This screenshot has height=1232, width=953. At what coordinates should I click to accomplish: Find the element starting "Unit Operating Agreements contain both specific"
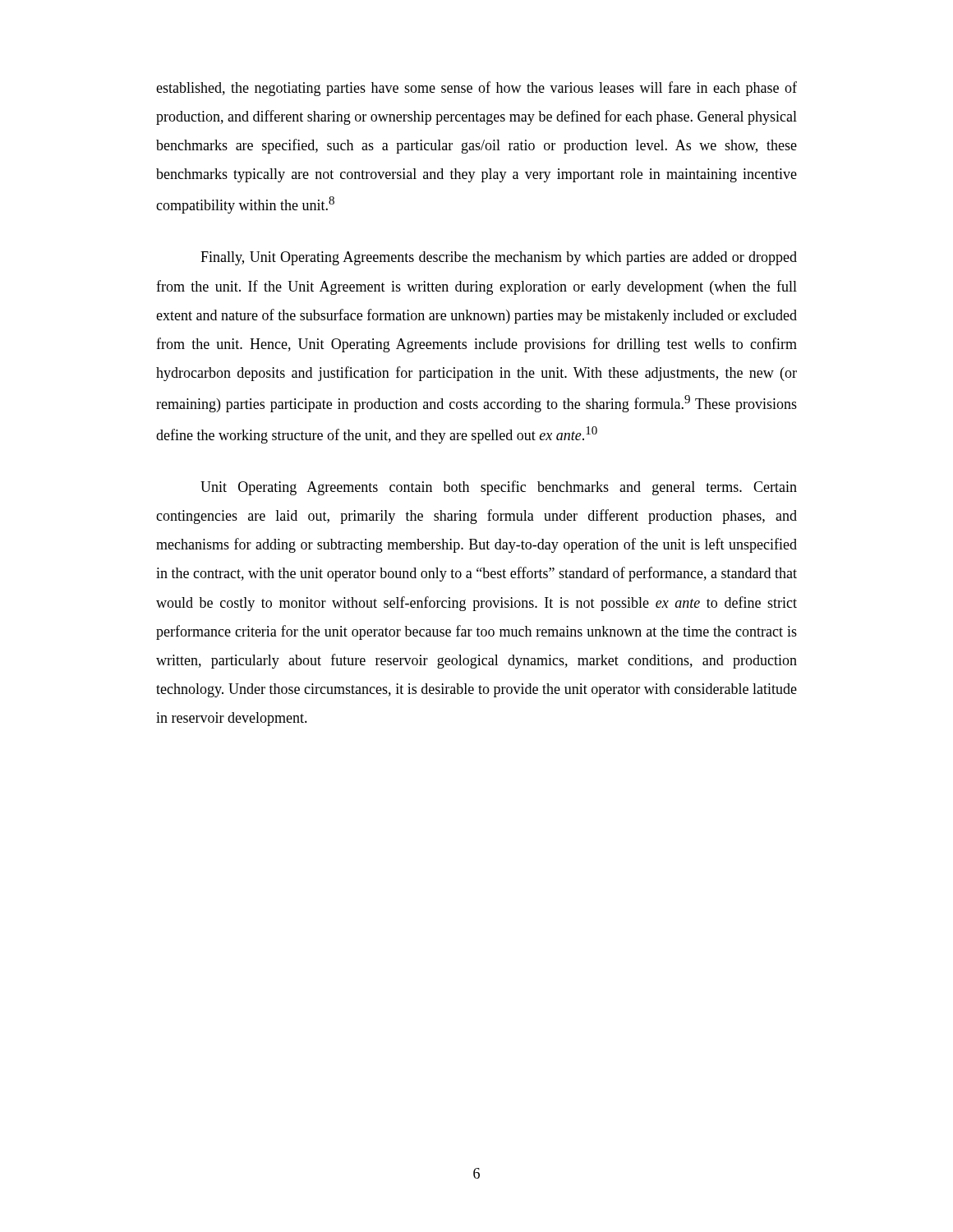click(476, 602)
